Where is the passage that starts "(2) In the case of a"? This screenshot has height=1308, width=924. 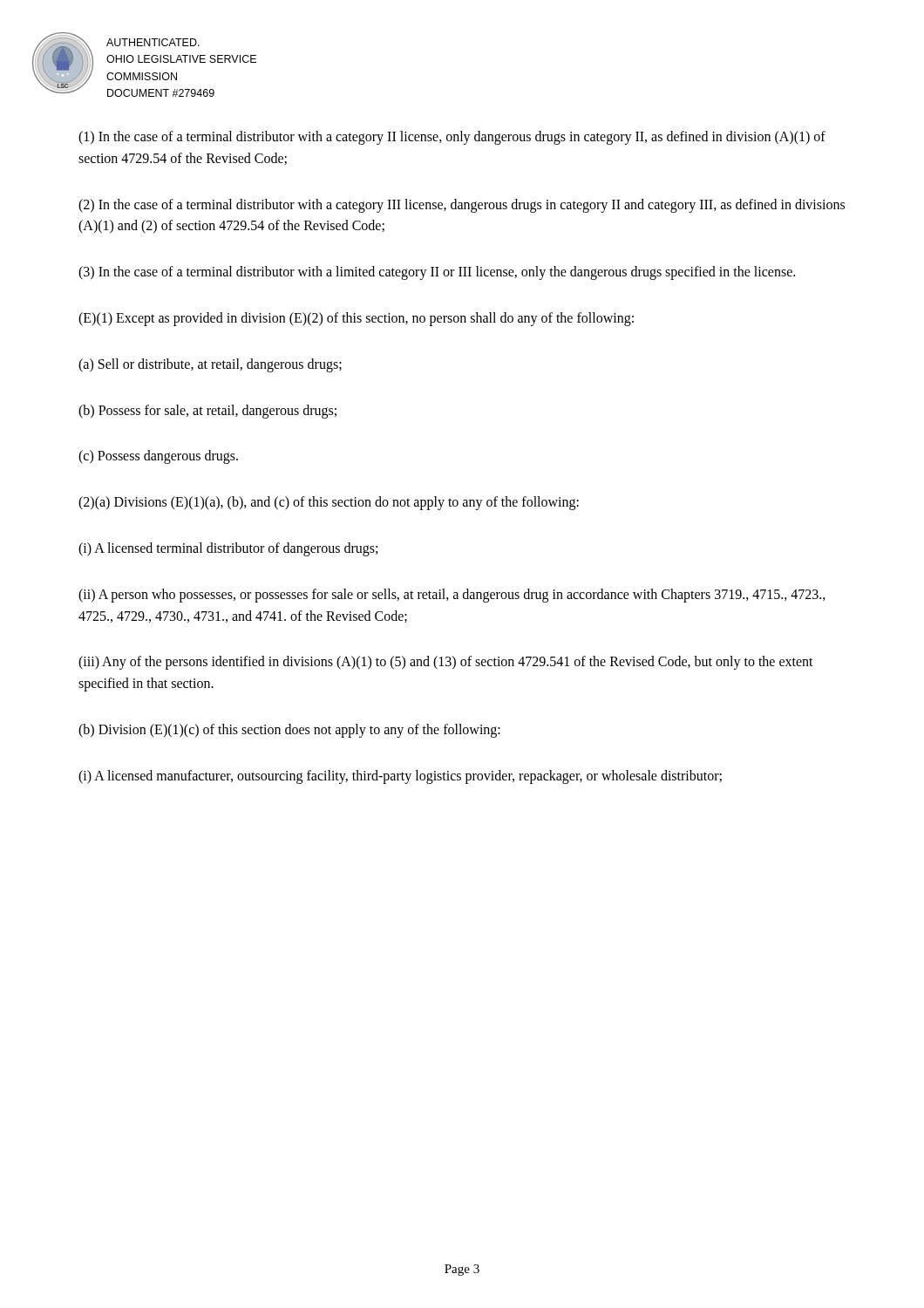pyautogui.click(x=462, y=215)
